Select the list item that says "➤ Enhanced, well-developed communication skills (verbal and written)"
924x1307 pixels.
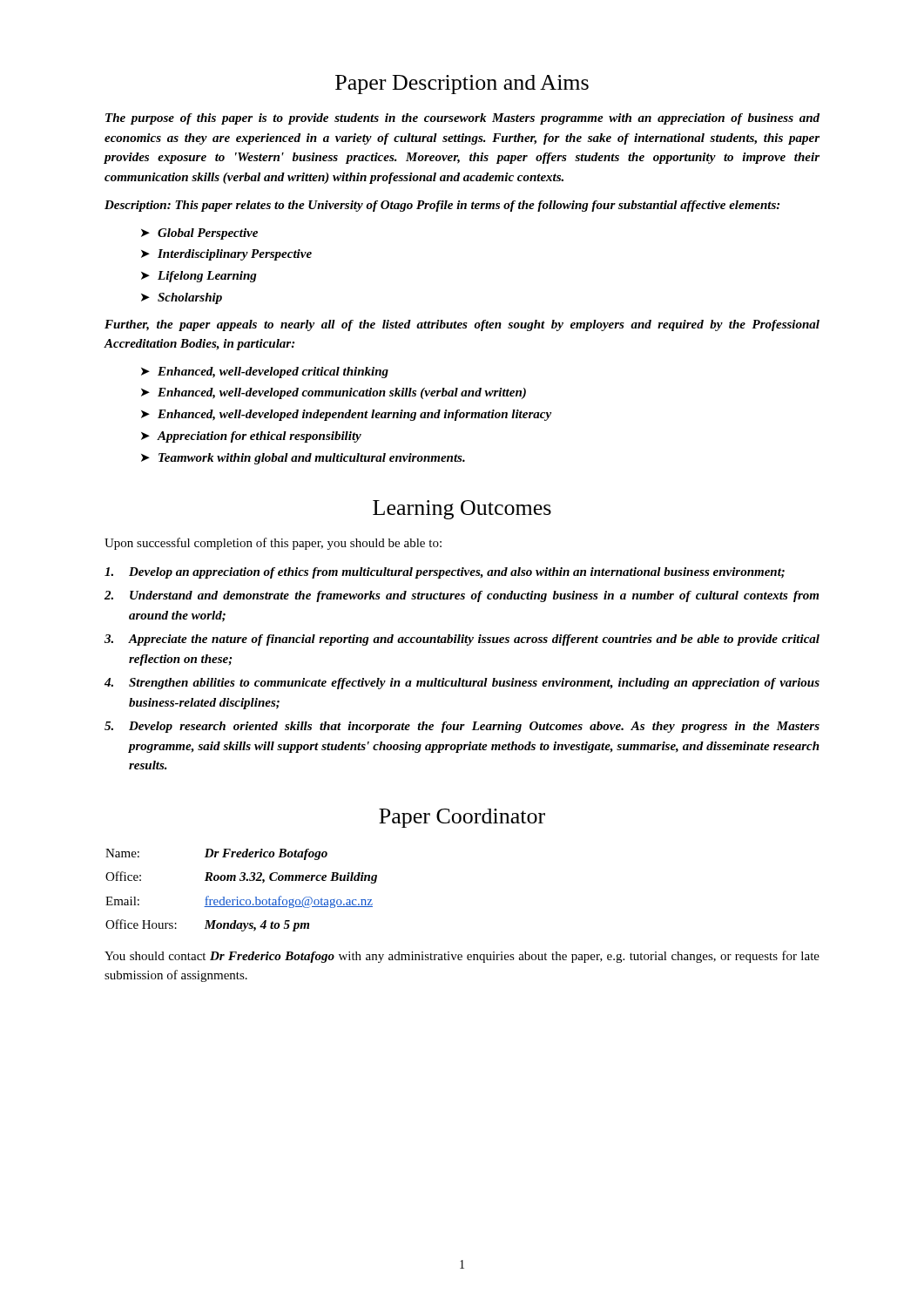click(x=333, y=393)
